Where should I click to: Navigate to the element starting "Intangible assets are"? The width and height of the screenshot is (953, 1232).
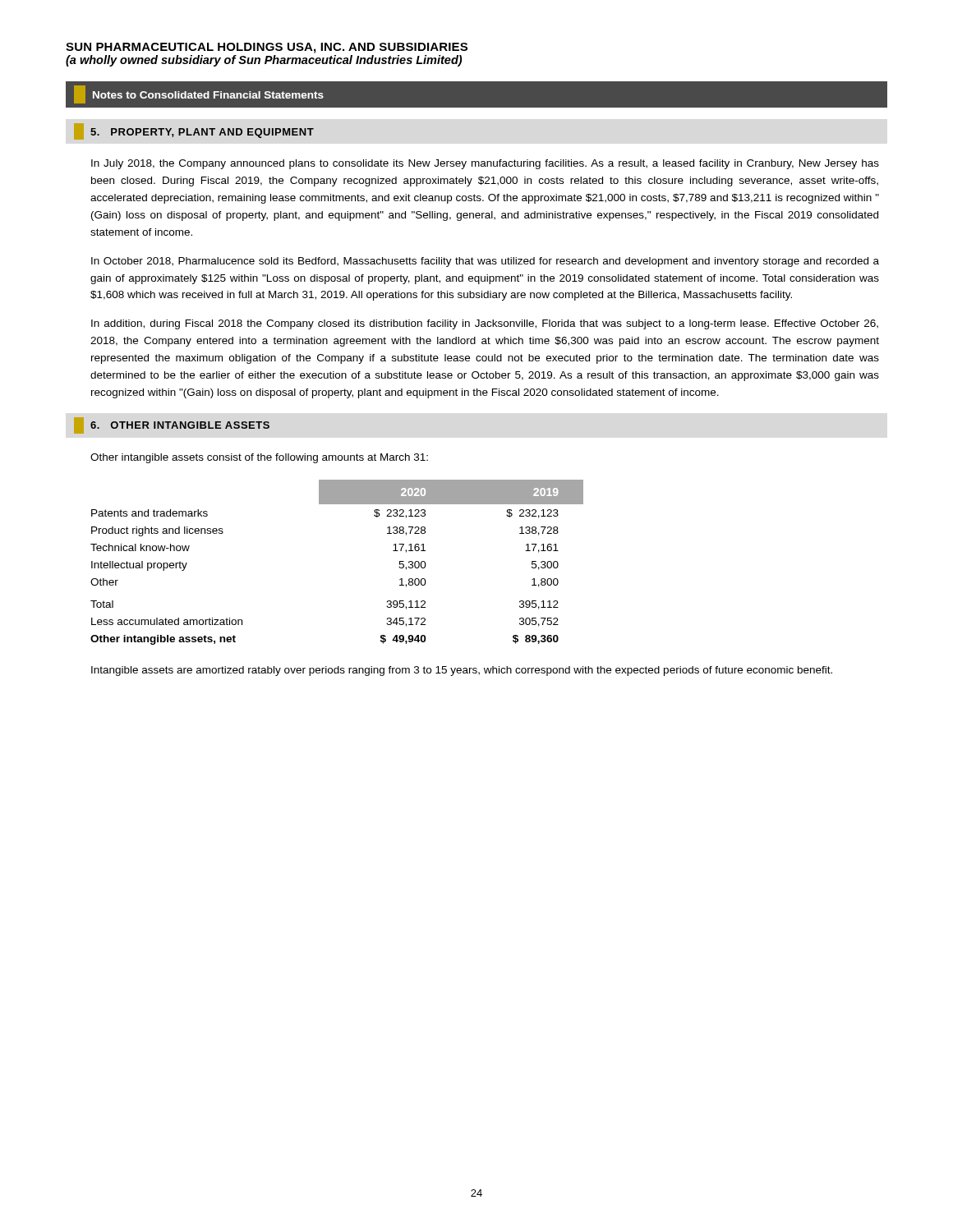click(462, 670)
